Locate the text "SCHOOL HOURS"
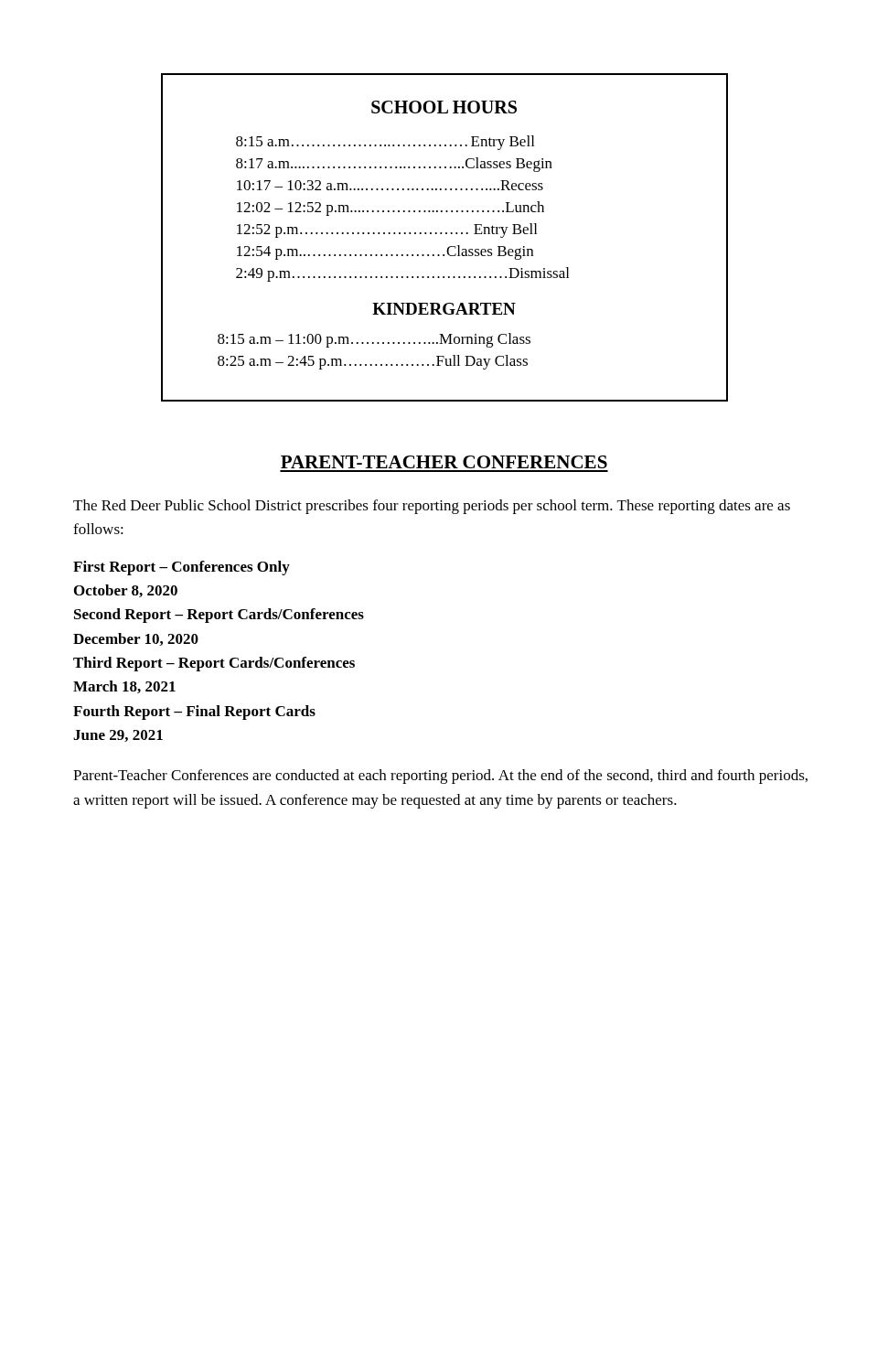Image resolution: width=888 pixels, height=1372 pixels. [444, 107]
